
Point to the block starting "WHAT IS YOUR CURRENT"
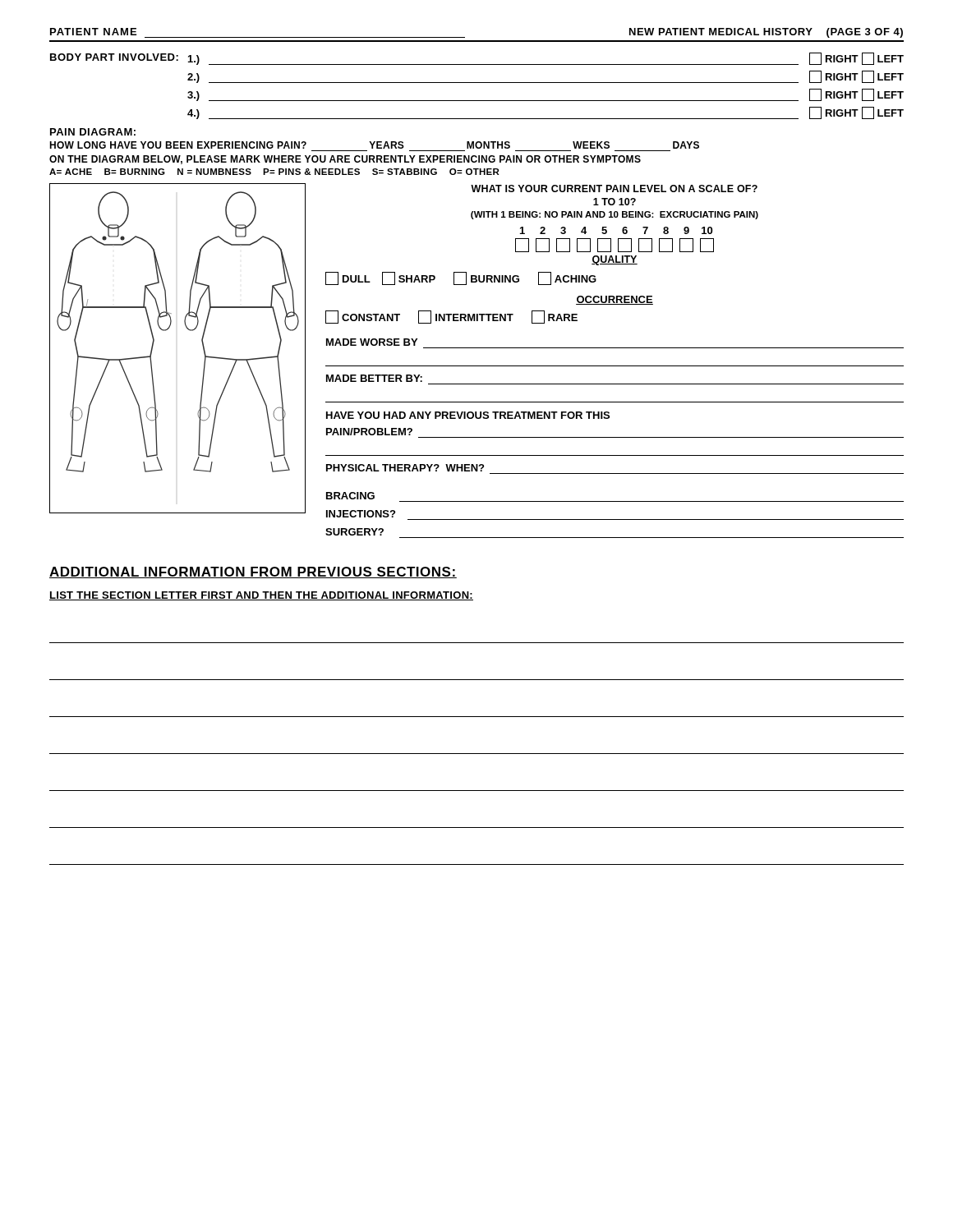615,189
